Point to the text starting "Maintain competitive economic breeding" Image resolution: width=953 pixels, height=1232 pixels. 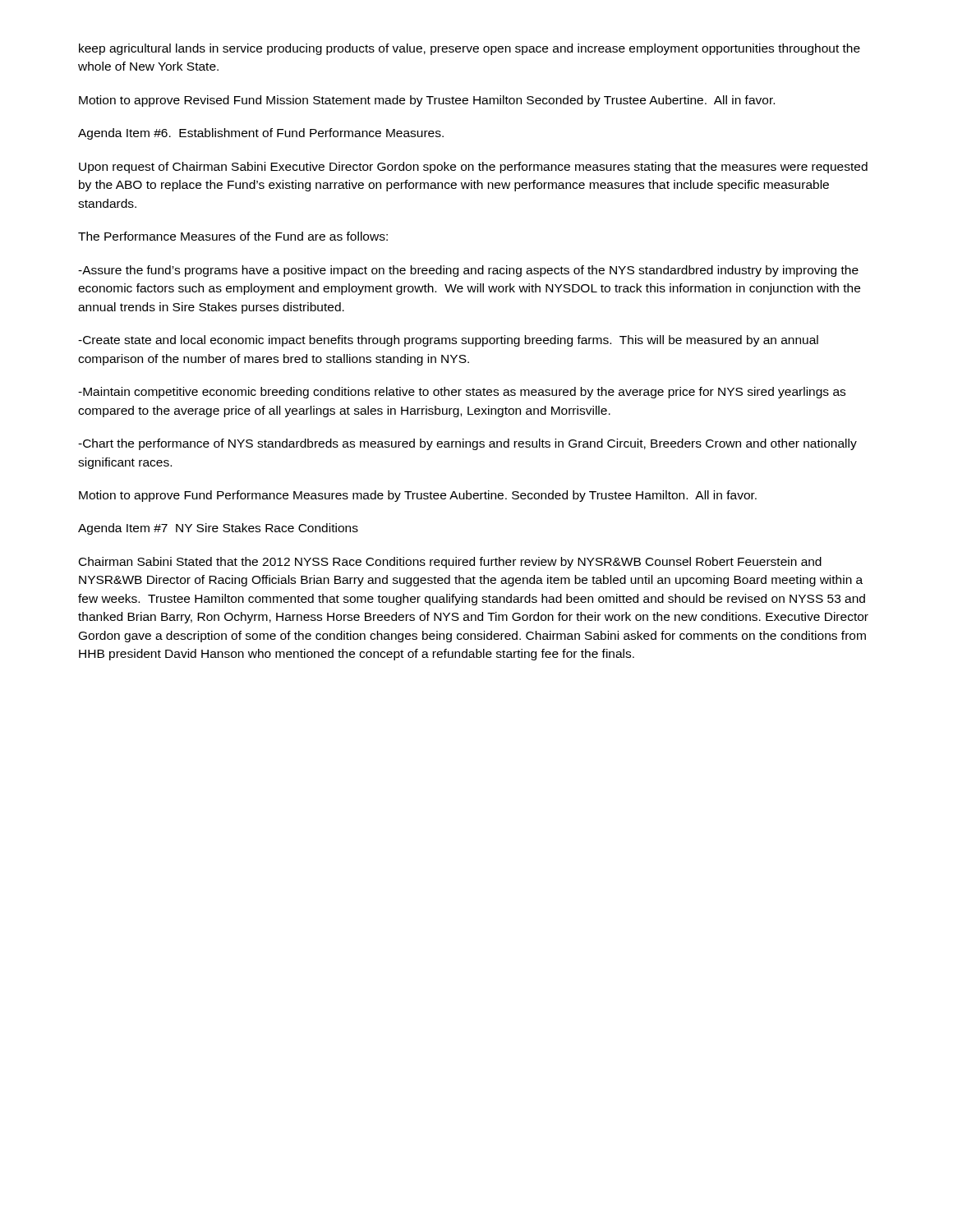point(462,401)
